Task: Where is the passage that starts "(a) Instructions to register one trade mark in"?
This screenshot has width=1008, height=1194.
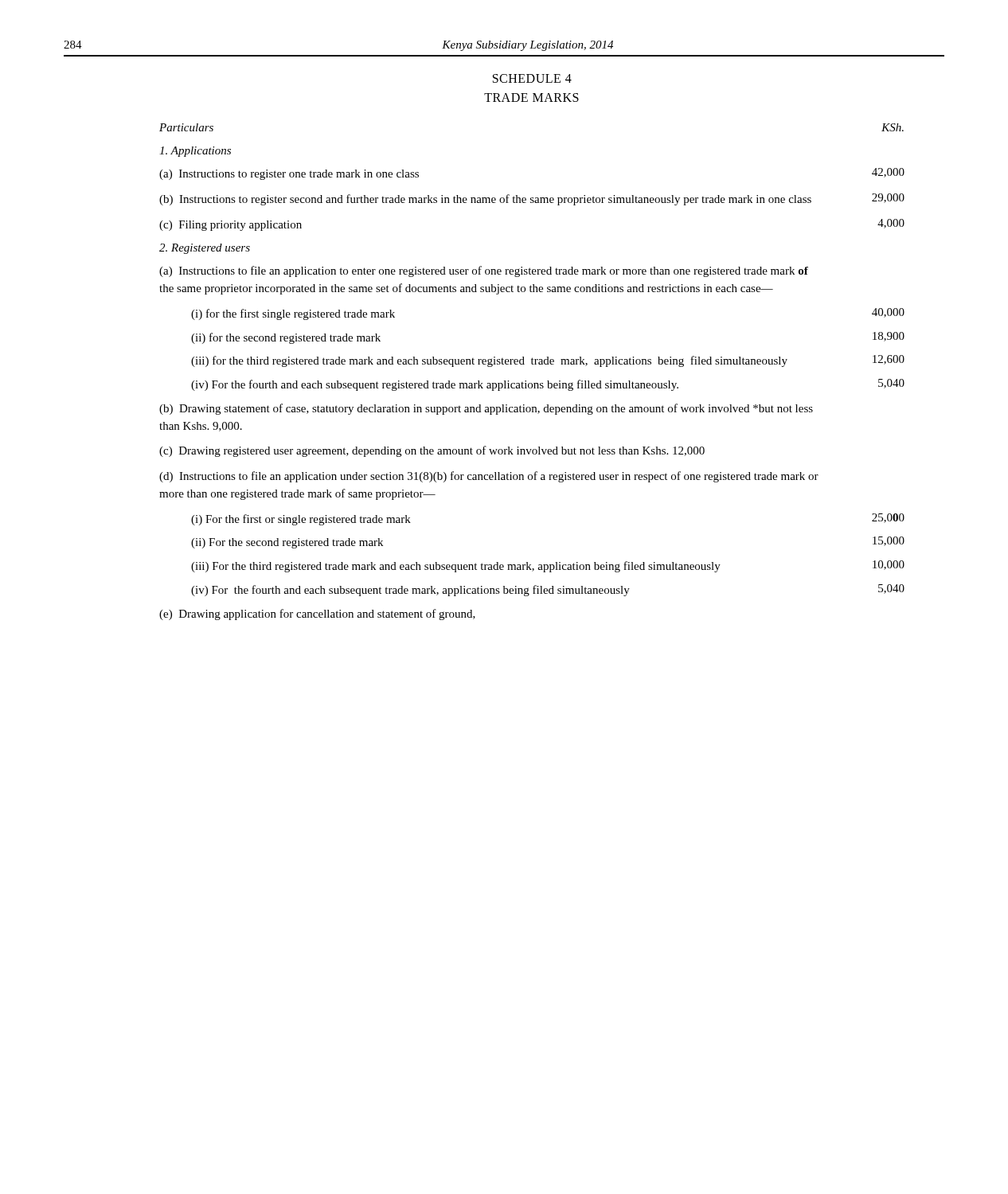Action: coord(294,174)
